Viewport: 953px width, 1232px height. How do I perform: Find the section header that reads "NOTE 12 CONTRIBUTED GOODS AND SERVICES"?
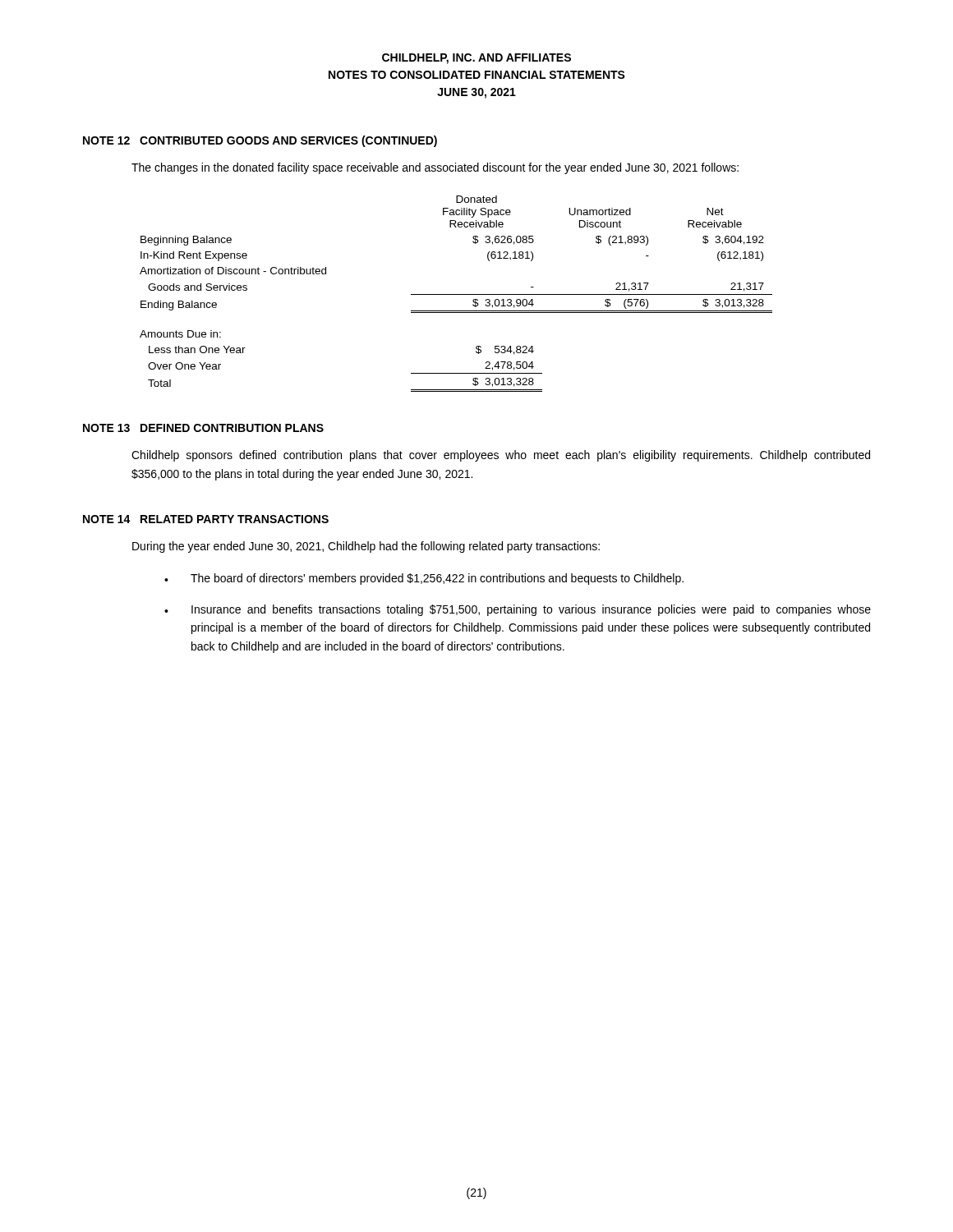tap(260, 140)
